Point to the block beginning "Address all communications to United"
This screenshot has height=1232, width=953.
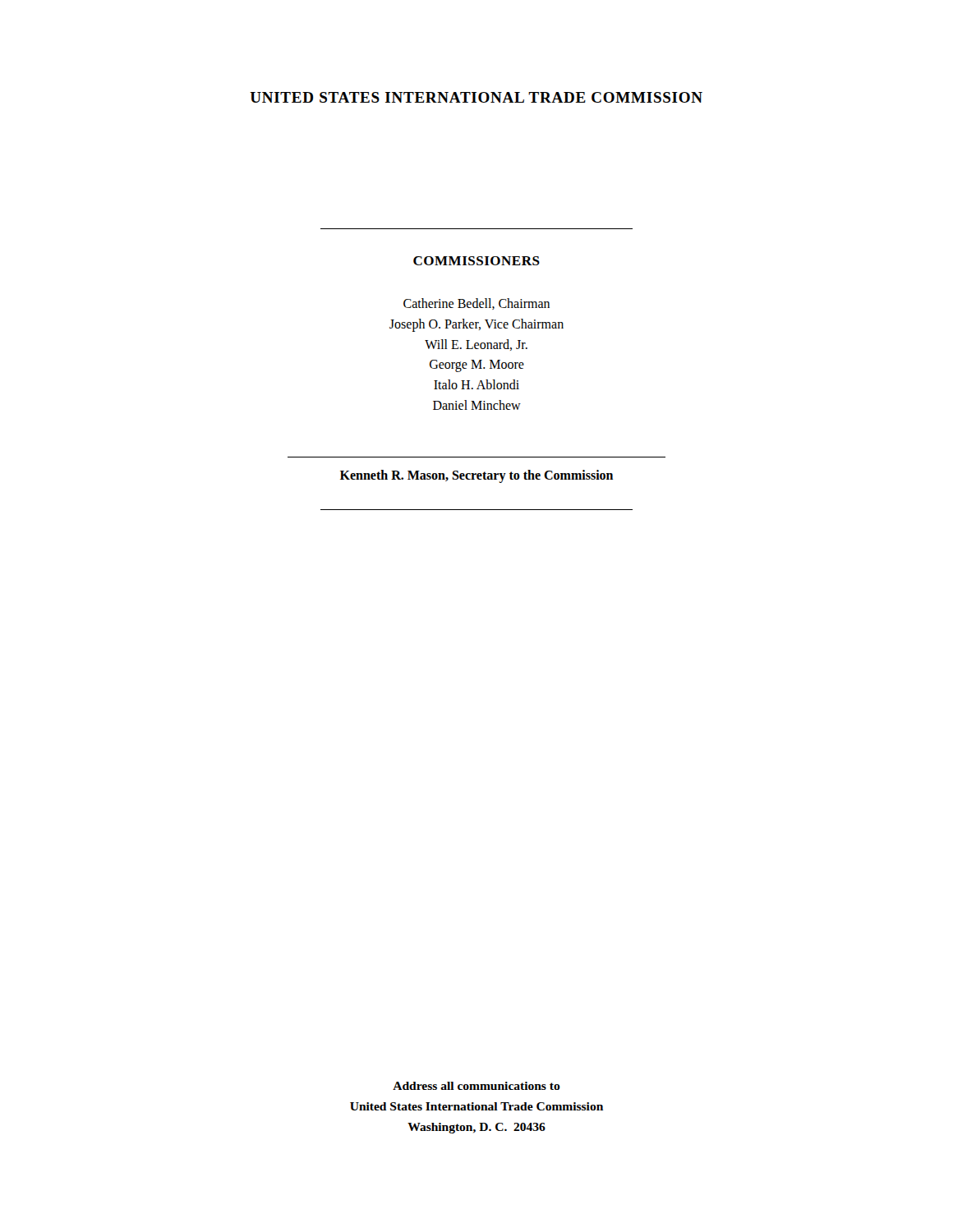pyautogui.click(x=476, y=1106)
